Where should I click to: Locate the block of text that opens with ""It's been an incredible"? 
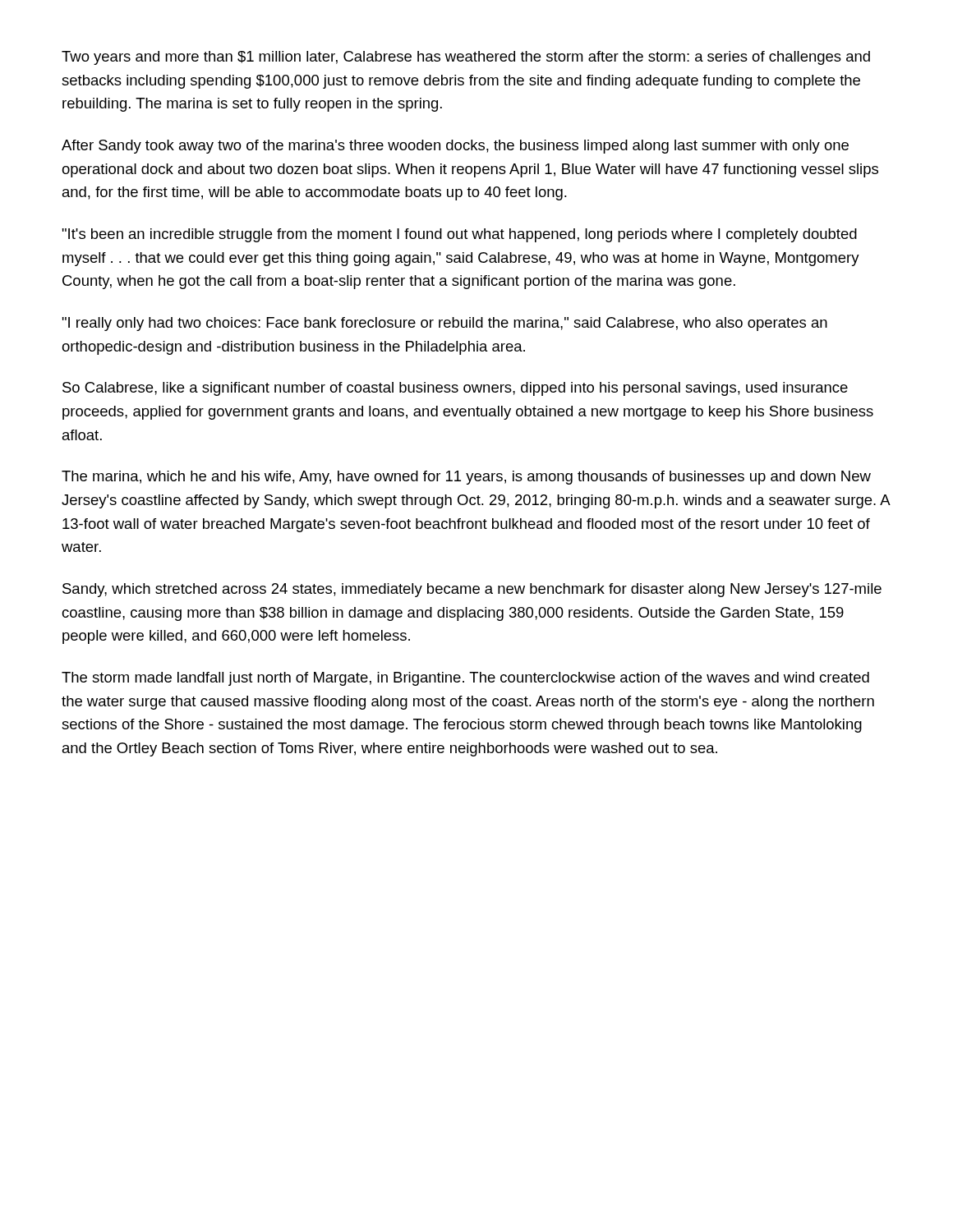(x=460, y=257)
